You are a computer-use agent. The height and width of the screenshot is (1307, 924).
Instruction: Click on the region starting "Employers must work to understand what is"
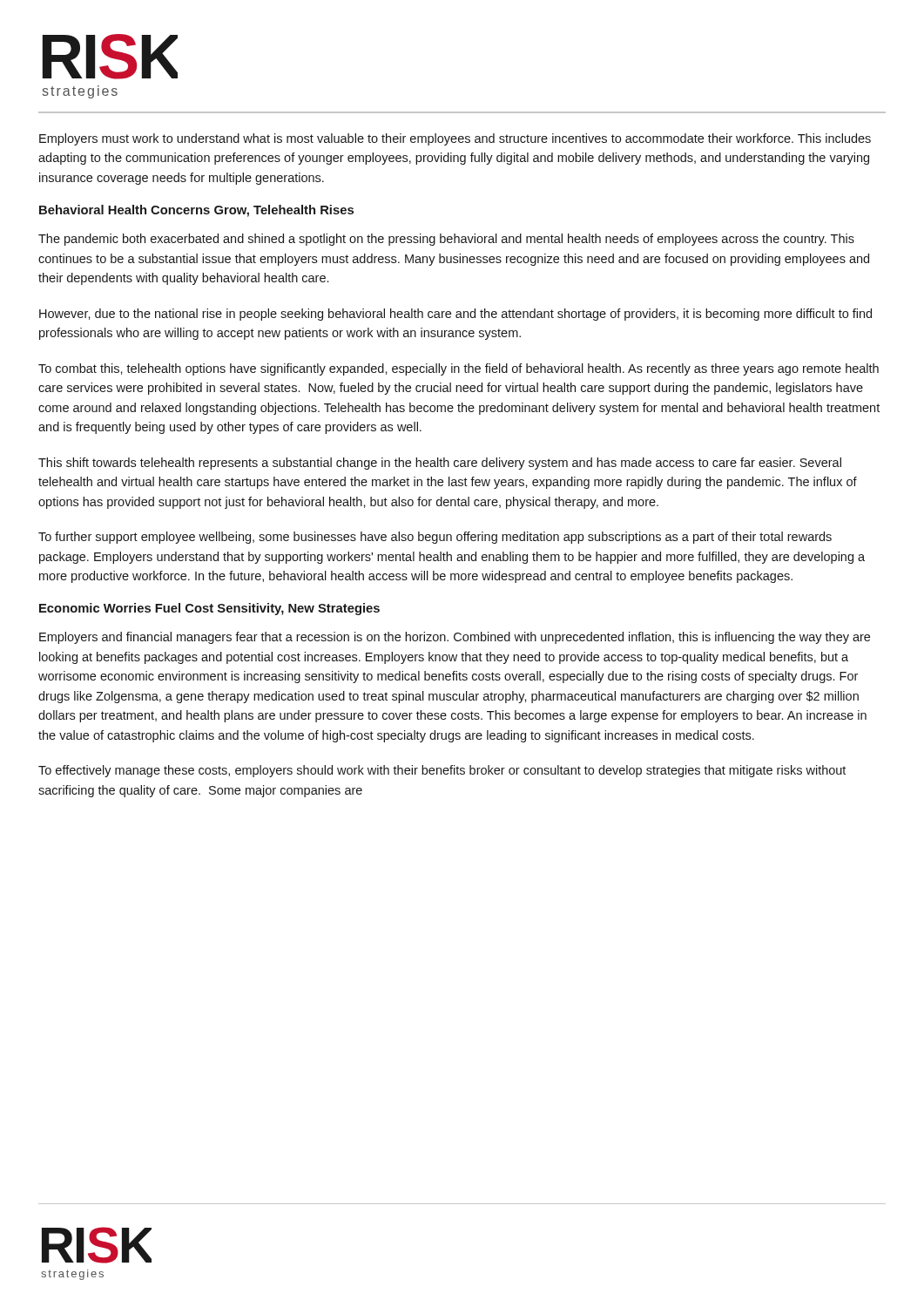click(x=455, y=158)
